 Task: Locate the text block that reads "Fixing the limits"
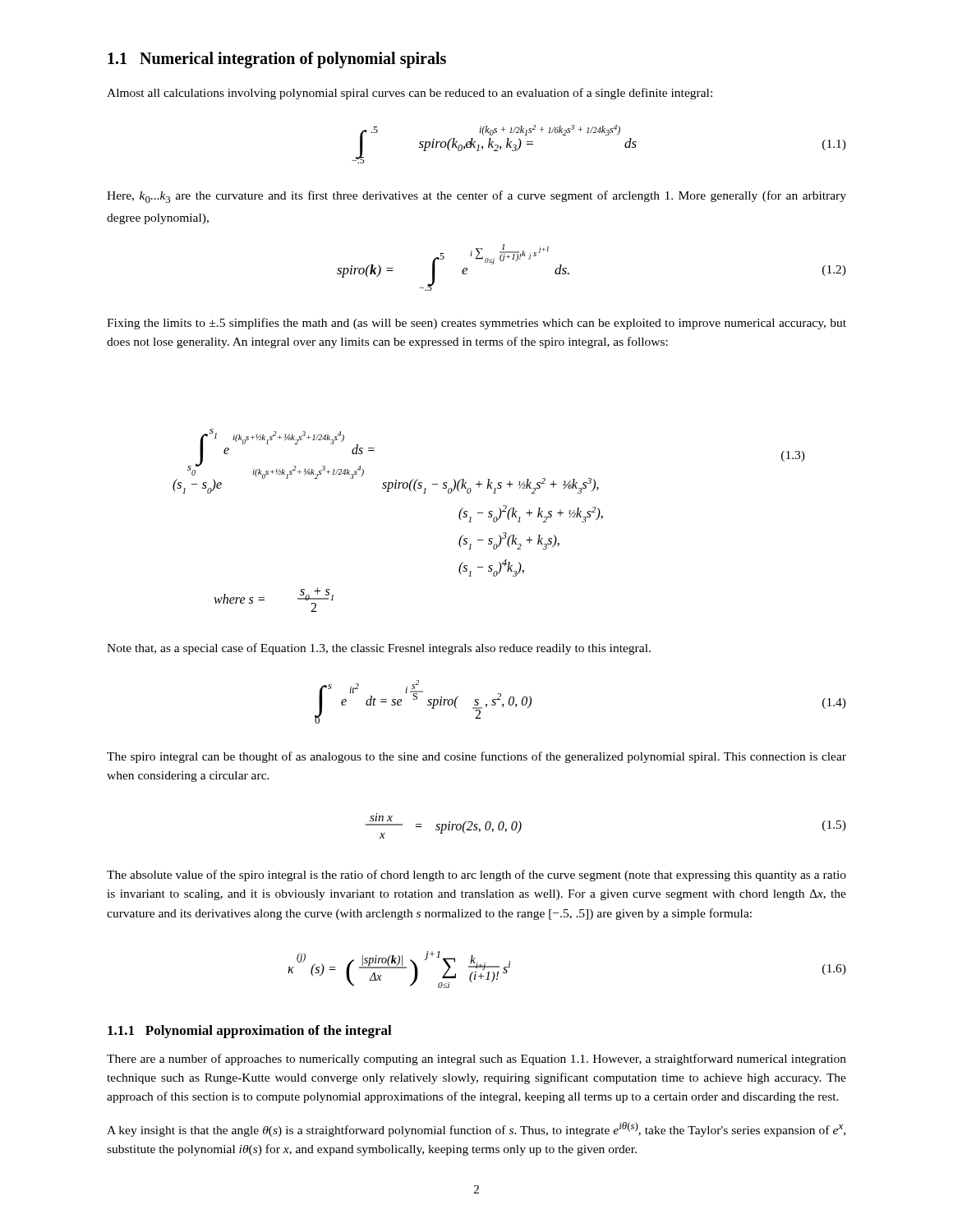476,332
